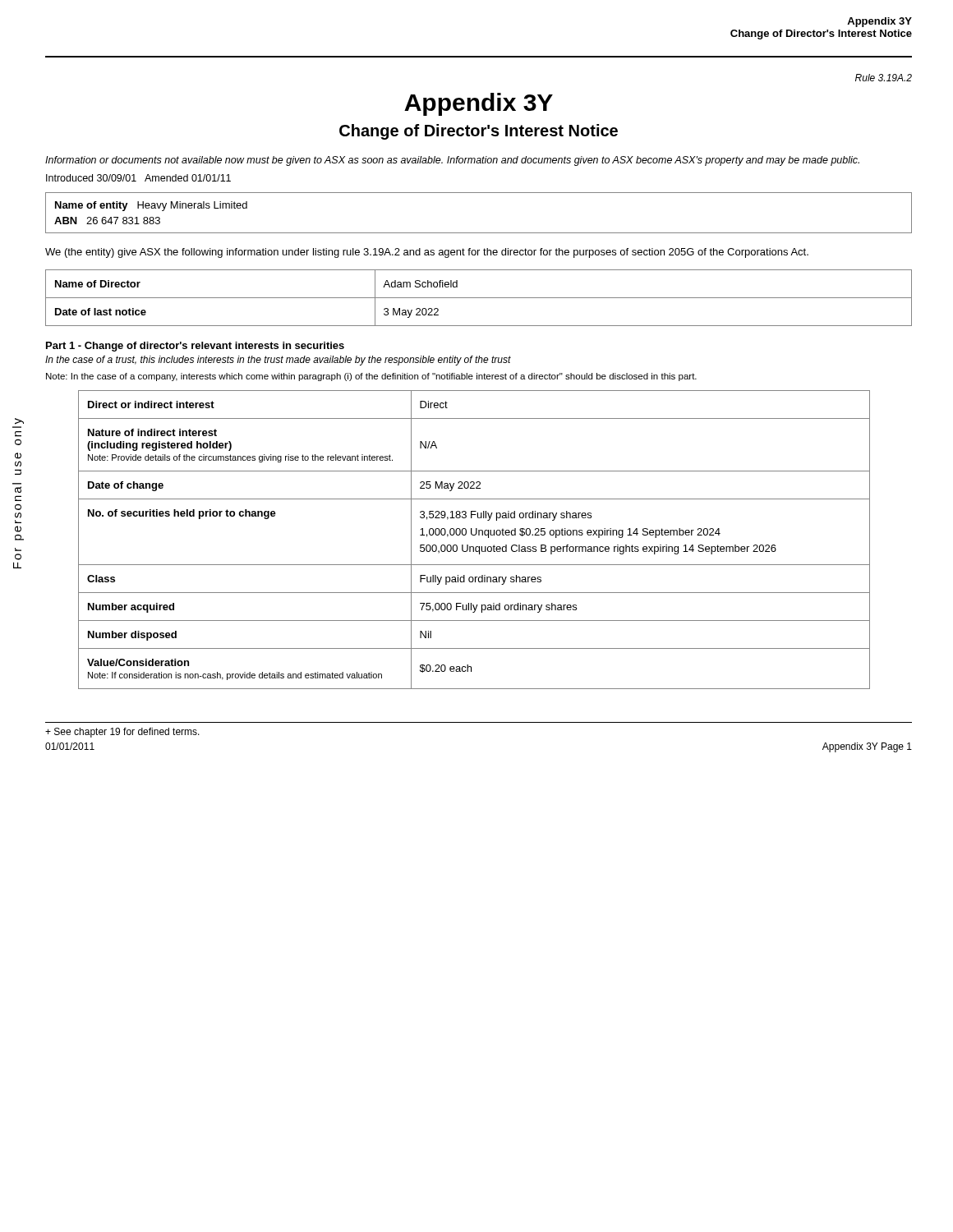Locate the table with the text "Name of entity Heavy"
This screenshot has width=953, height=1232.
tap(479, 212)
